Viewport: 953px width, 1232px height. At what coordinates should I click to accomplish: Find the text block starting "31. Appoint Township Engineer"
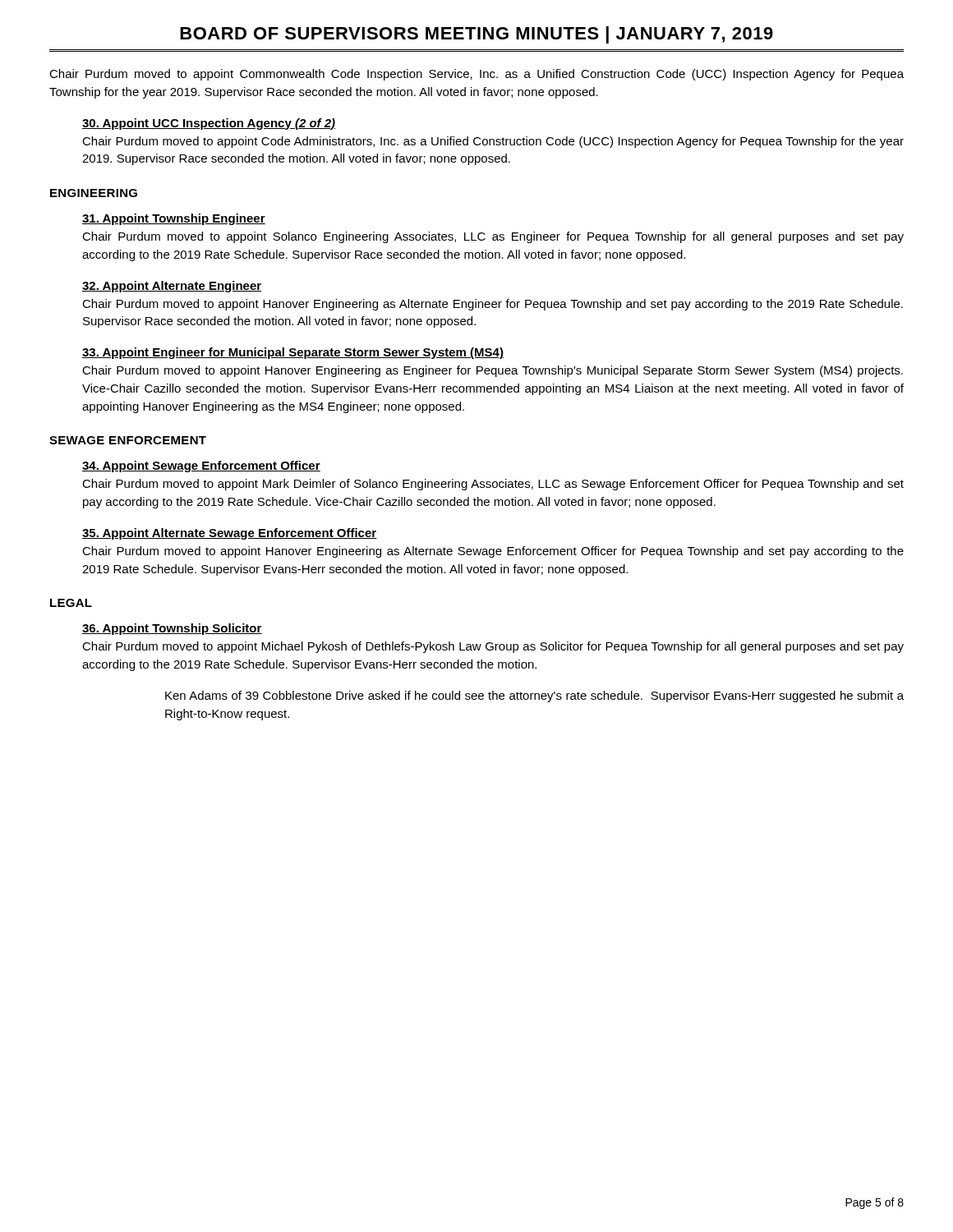(x=174, y=218)
